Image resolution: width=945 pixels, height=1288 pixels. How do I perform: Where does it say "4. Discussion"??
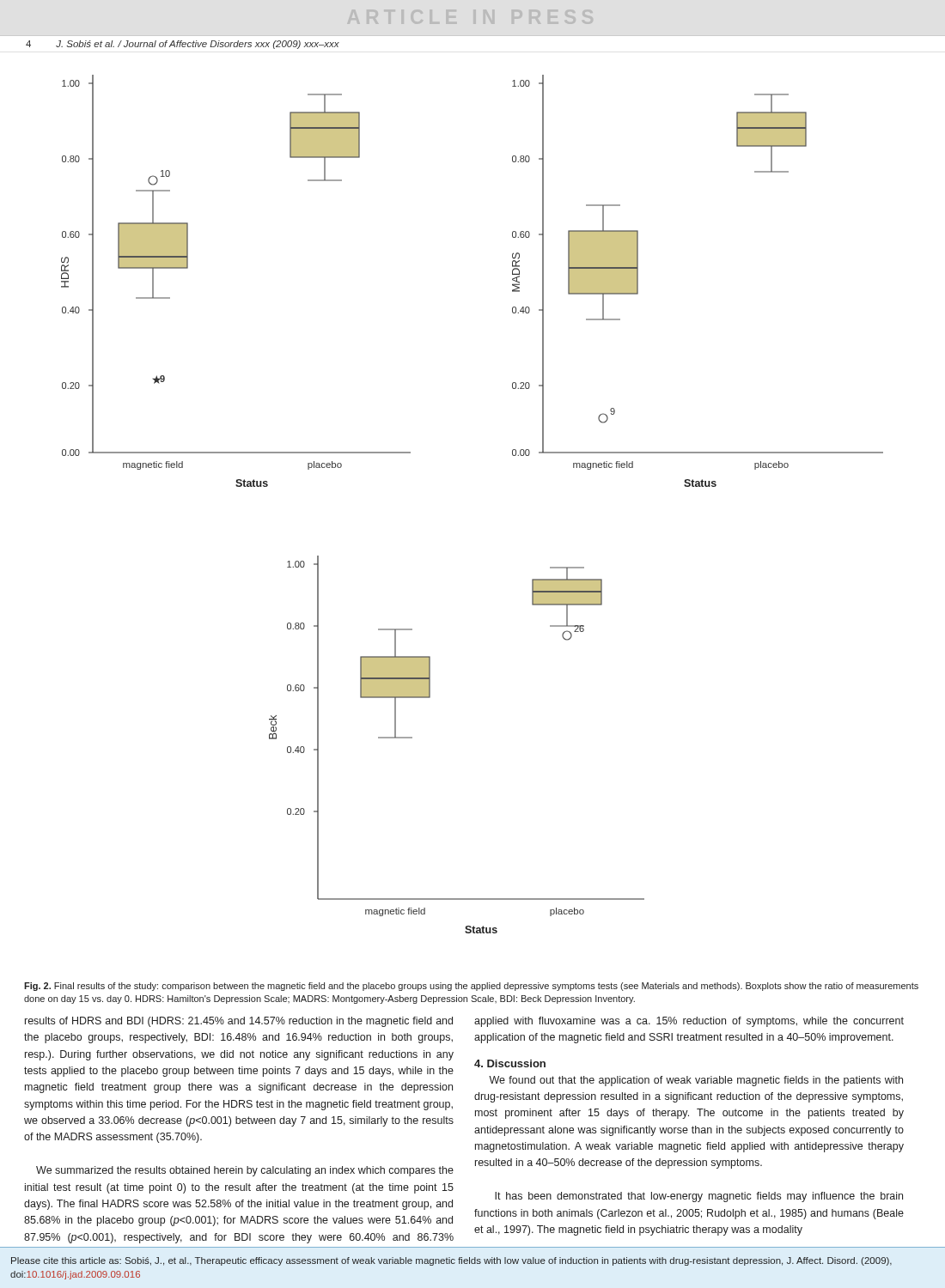(x=510, y=1063)
